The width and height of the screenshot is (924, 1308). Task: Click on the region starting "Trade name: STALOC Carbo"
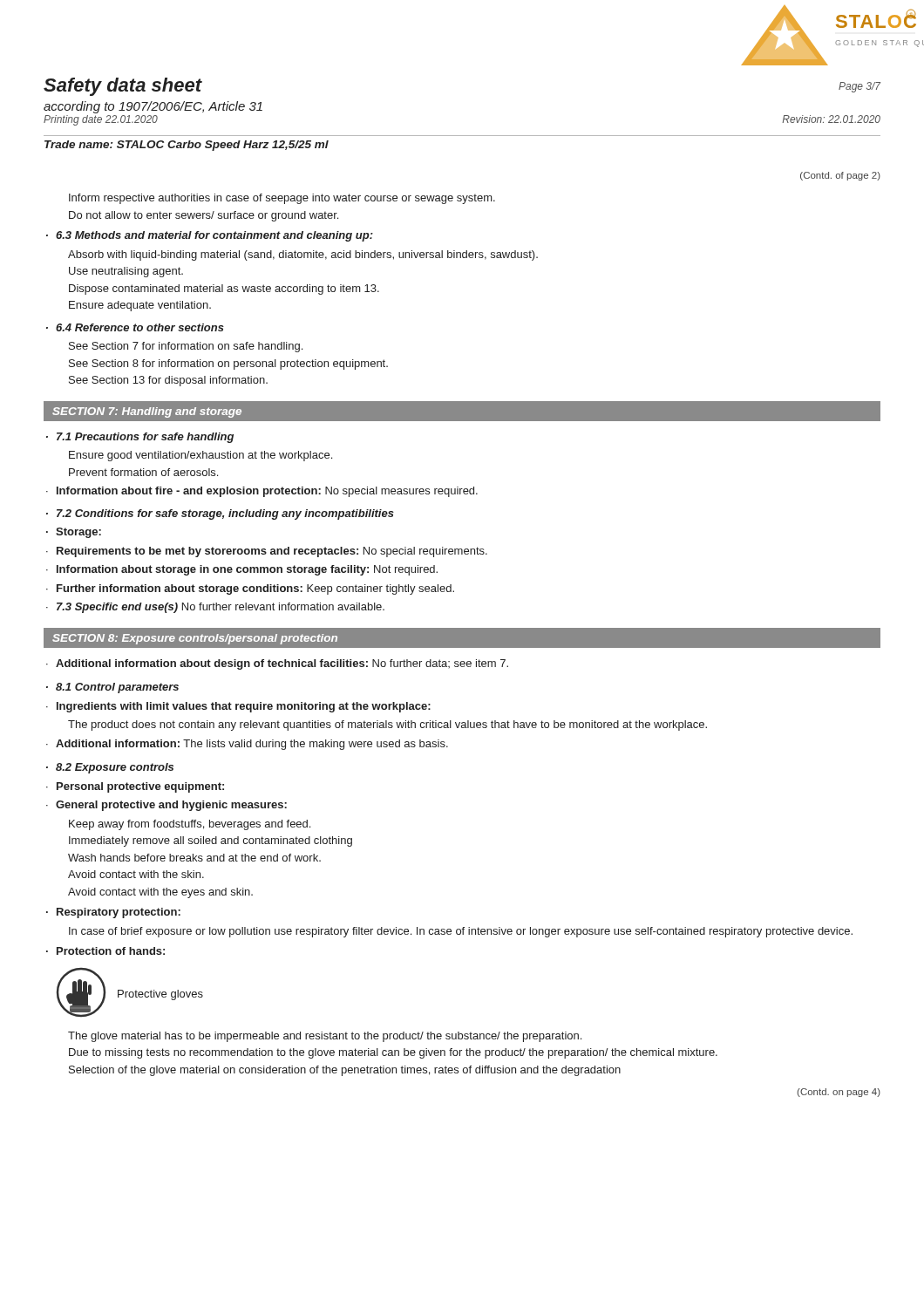[186, 144]
